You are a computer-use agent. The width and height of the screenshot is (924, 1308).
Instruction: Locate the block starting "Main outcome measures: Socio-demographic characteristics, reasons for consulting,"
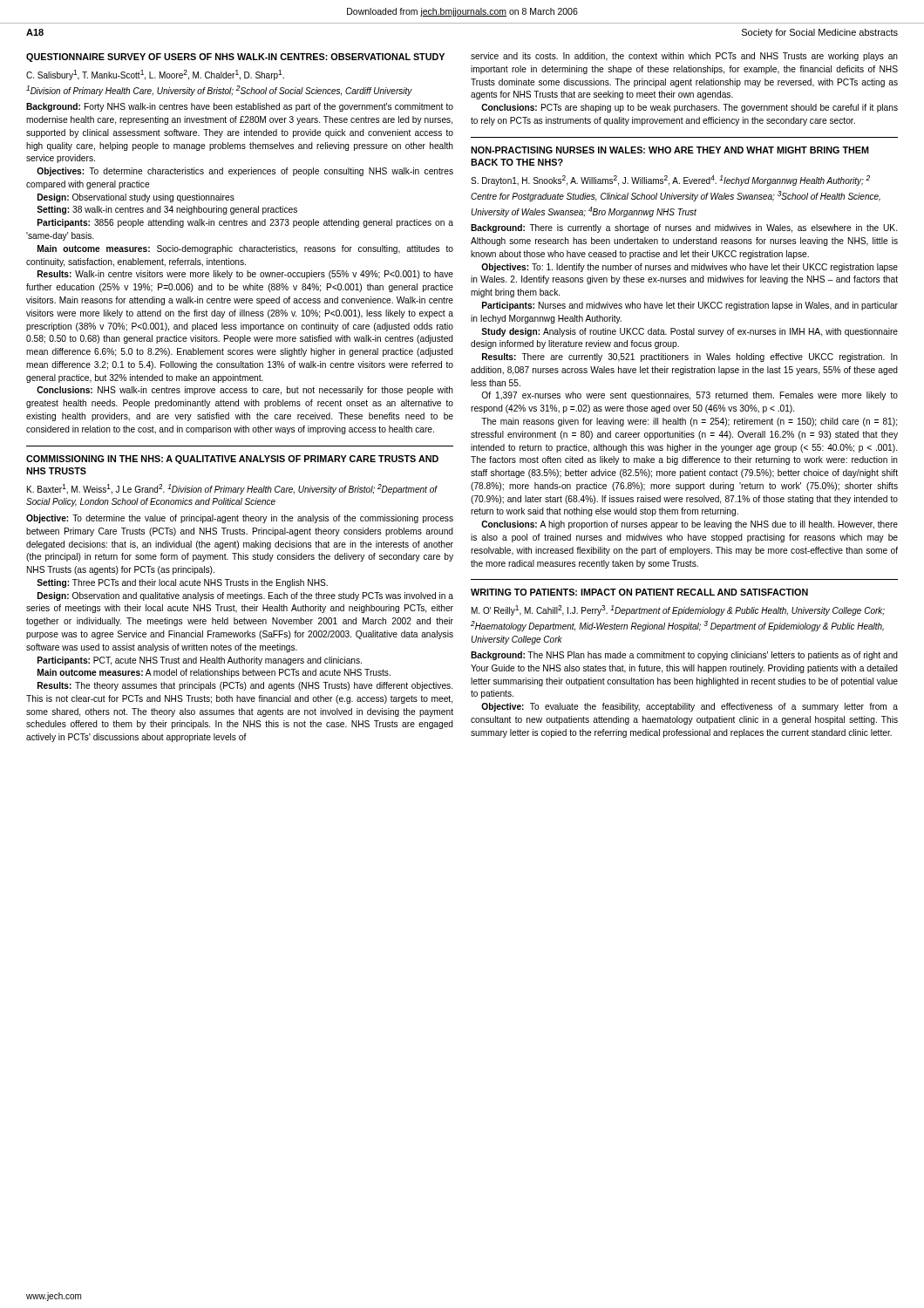pos(240,255)
